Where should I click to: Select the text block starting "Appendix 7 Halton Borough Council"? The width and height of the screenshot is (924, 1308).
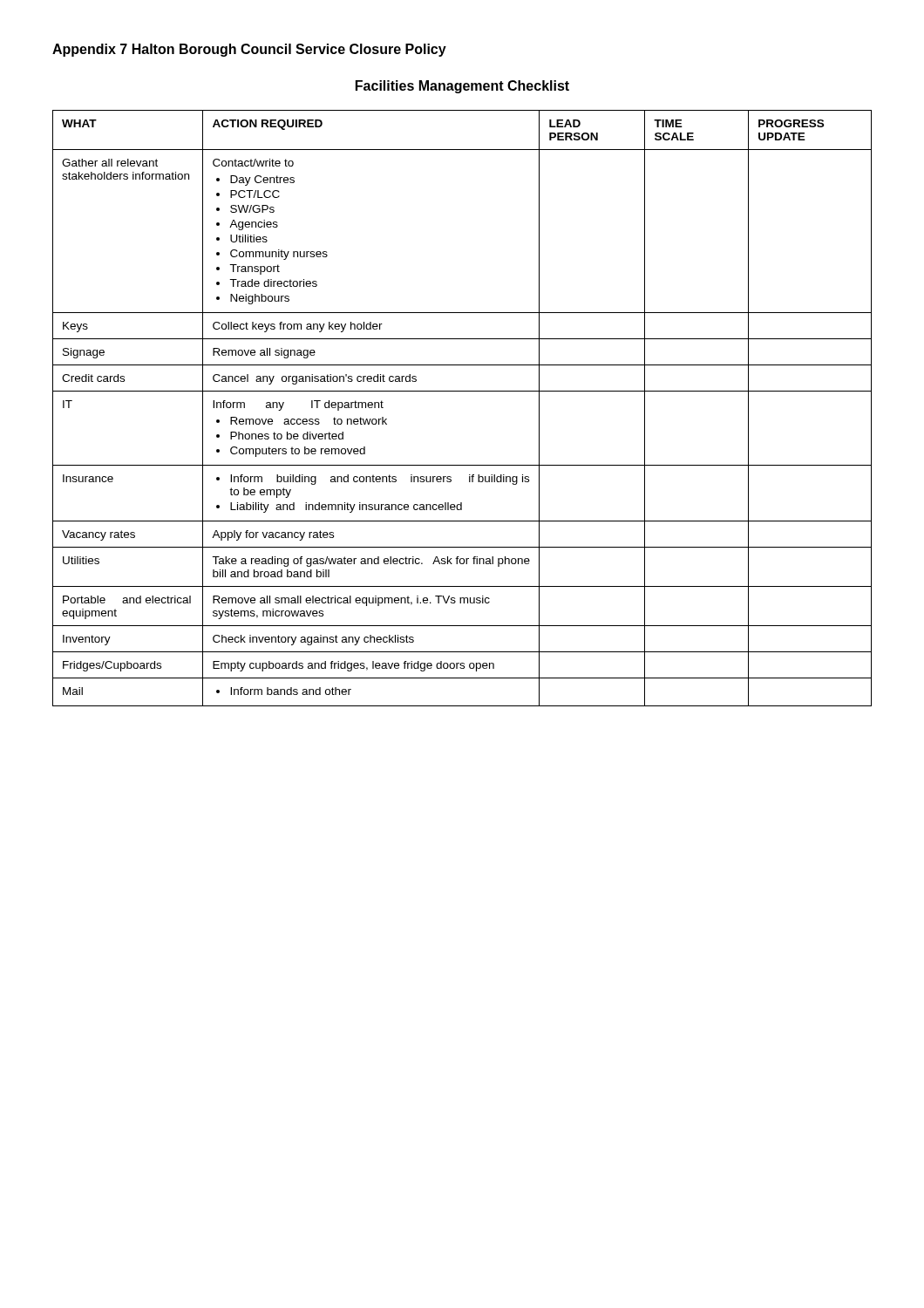point(249,49)
